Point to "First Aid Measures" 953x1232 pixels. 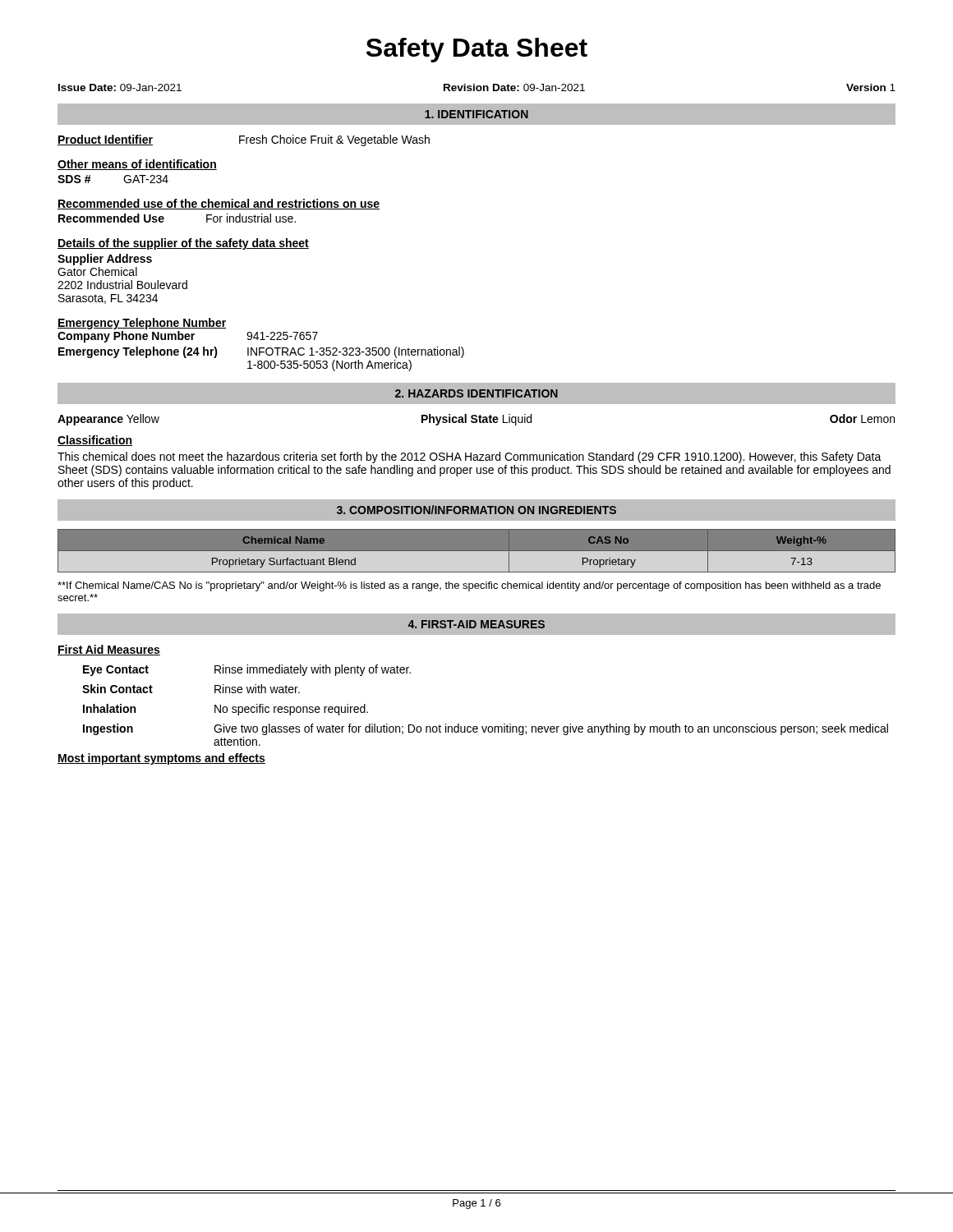point(109,650)
